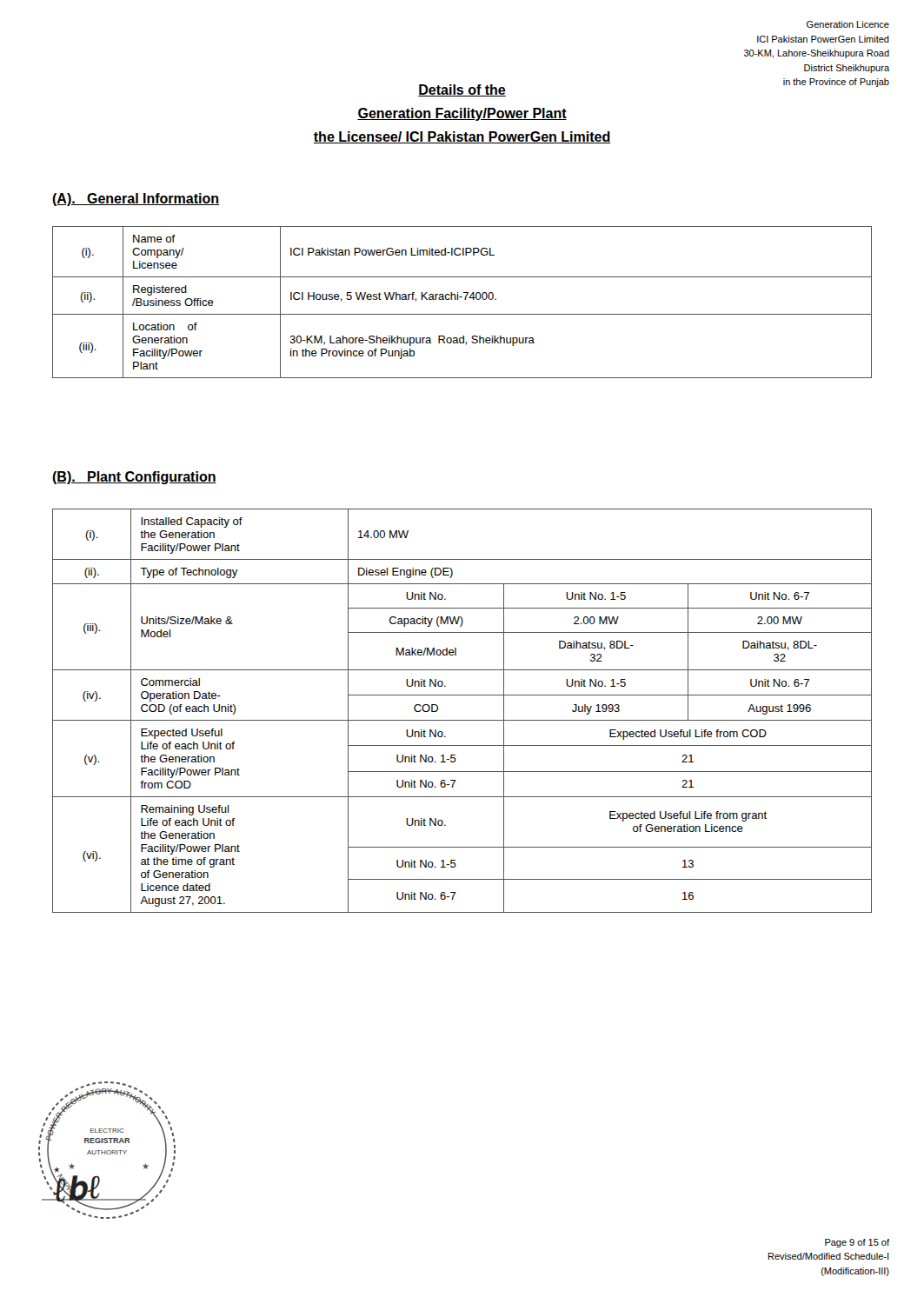This screenshot has height=1304, width=924.
Task: Select the block starting "(A). General Information"
Action: [136, 199]
